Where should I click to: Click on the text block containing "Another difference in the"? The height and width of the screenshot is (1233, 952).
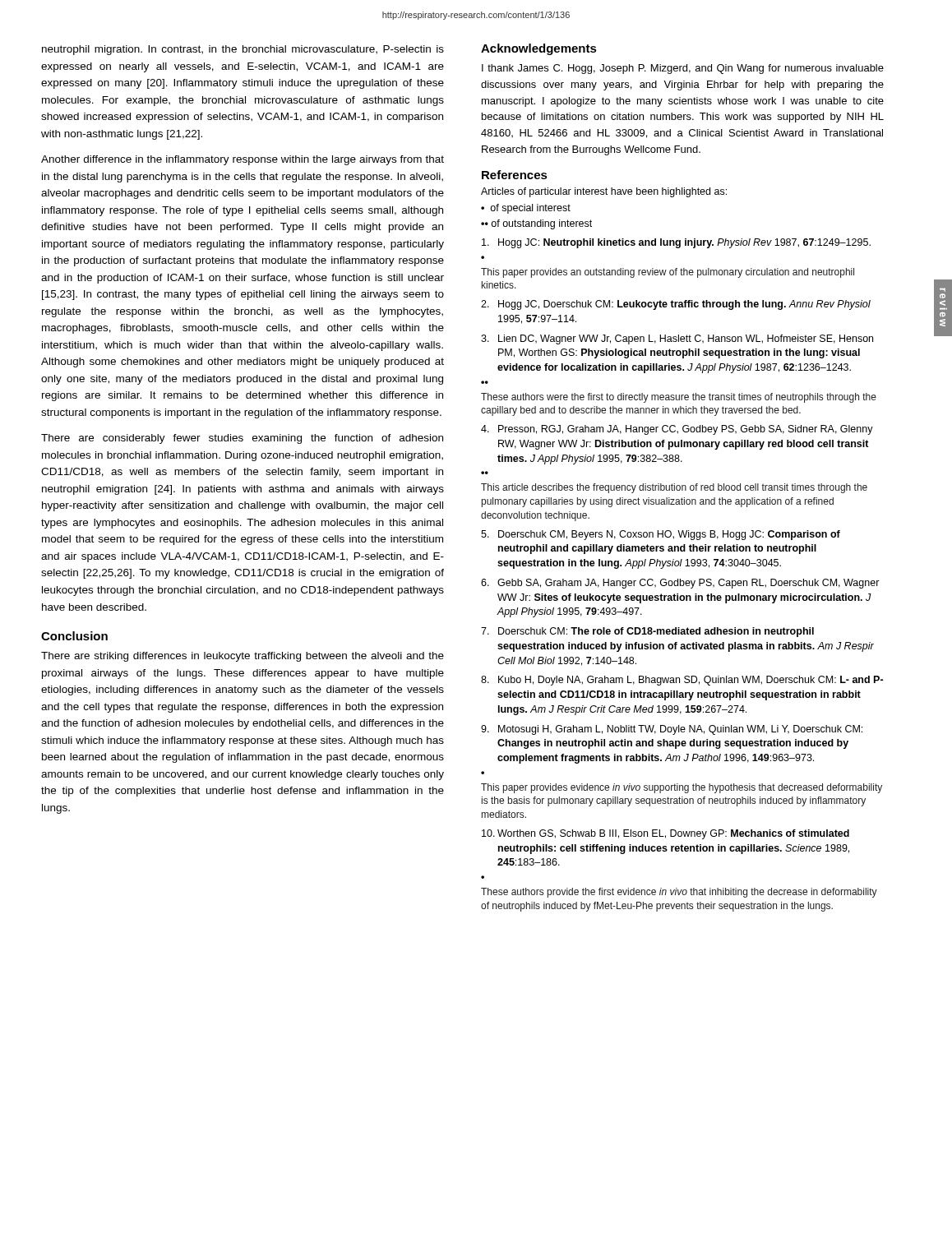pyautogui.click(x=243, y=286)
